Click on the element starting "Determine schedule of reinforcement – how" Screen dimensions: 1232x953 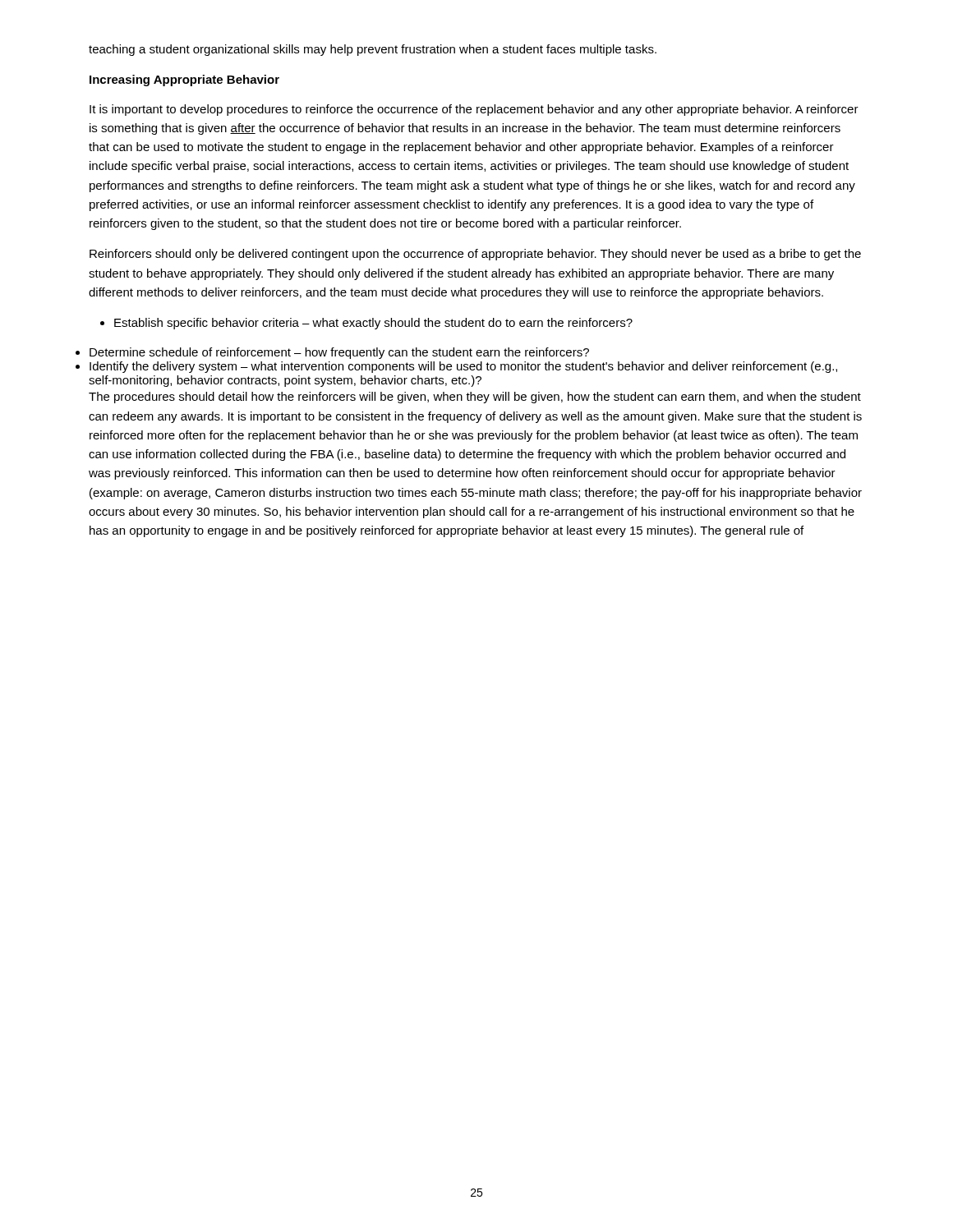tap(476, 352)
